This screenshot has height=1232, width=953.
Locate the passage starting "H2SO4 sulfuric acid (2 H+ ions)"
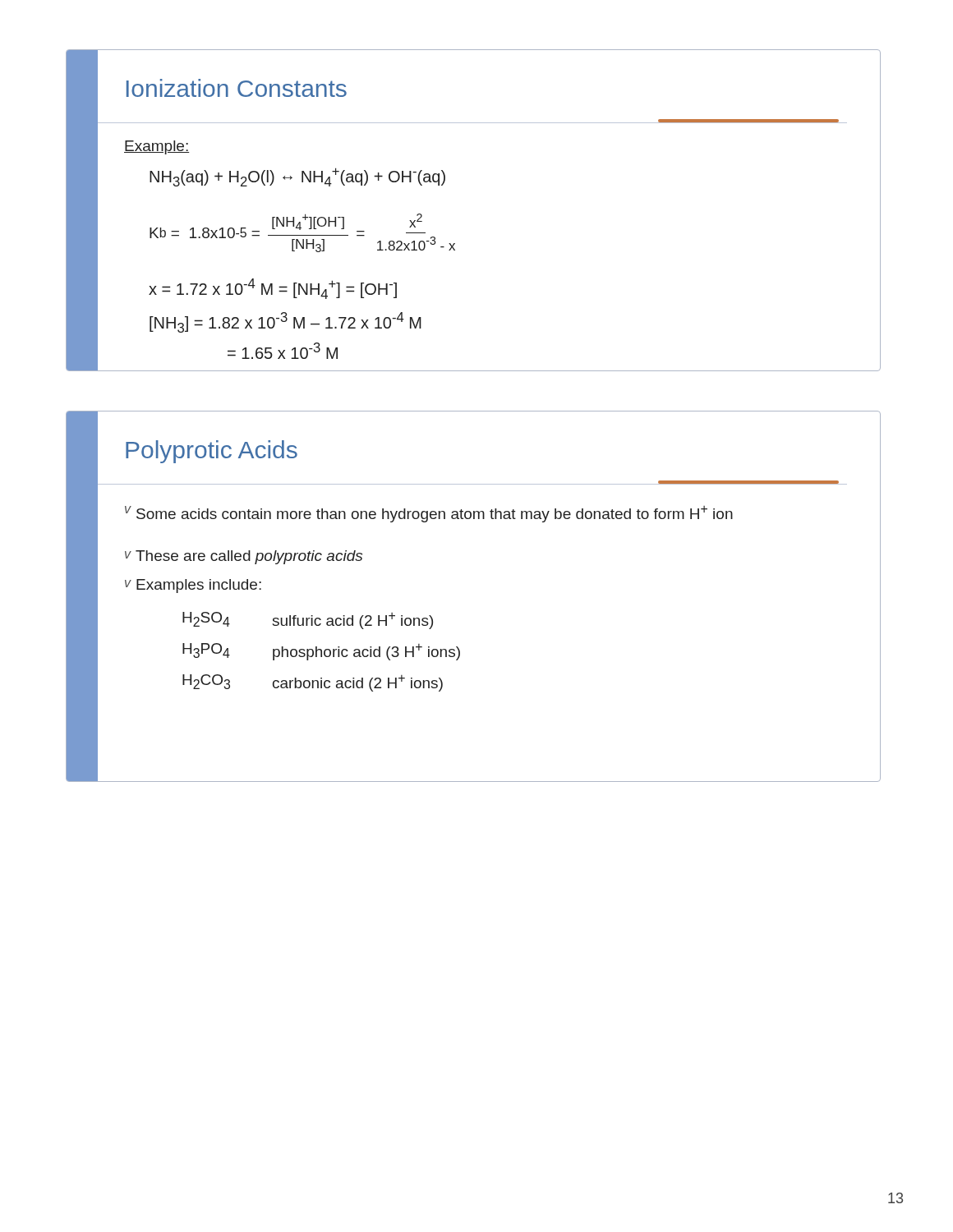tap(308, 619)
